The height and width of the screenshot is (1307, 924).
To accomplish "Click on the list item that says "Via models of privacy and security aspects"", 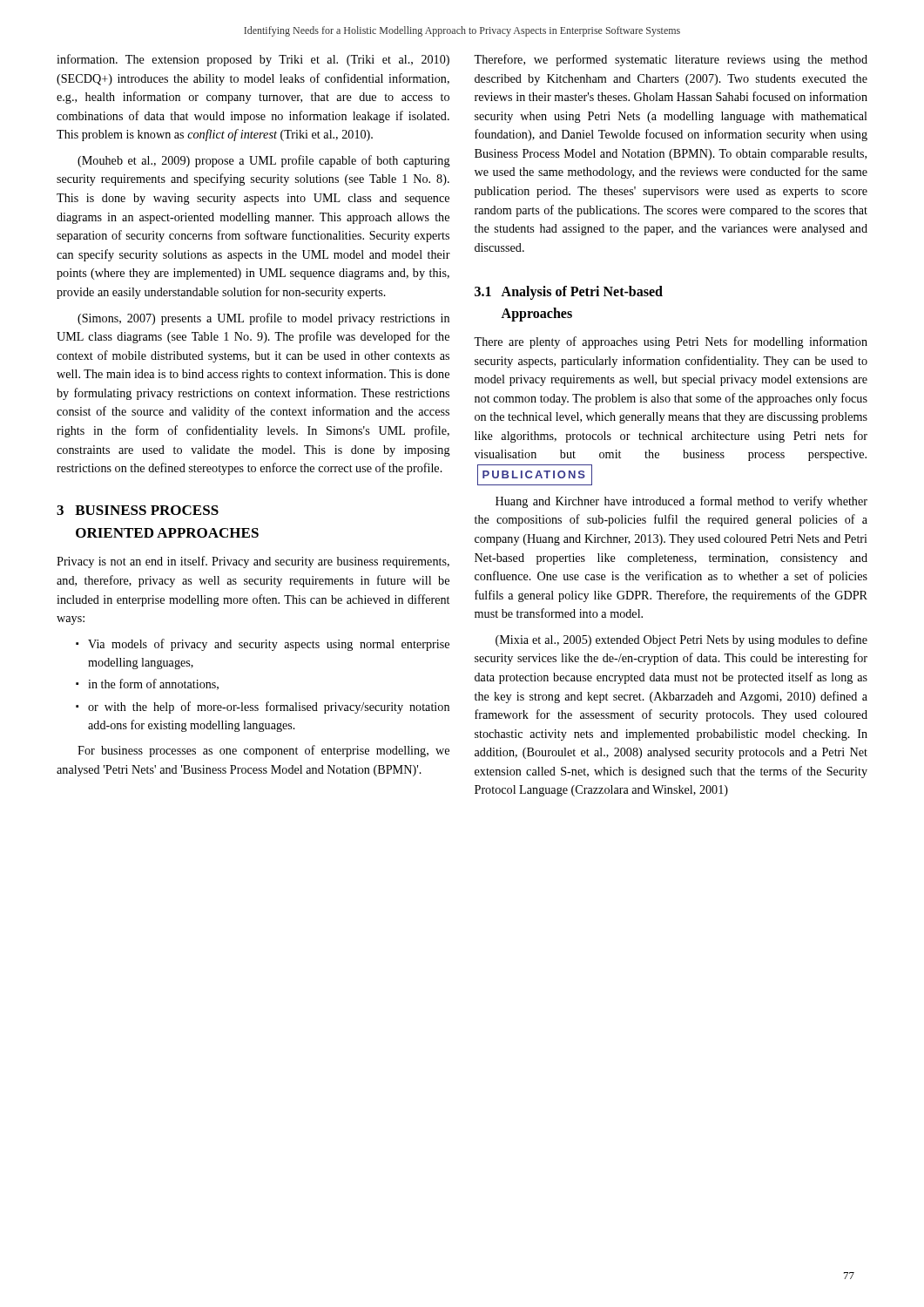I will pyautogui.click(x=269, y=653).
